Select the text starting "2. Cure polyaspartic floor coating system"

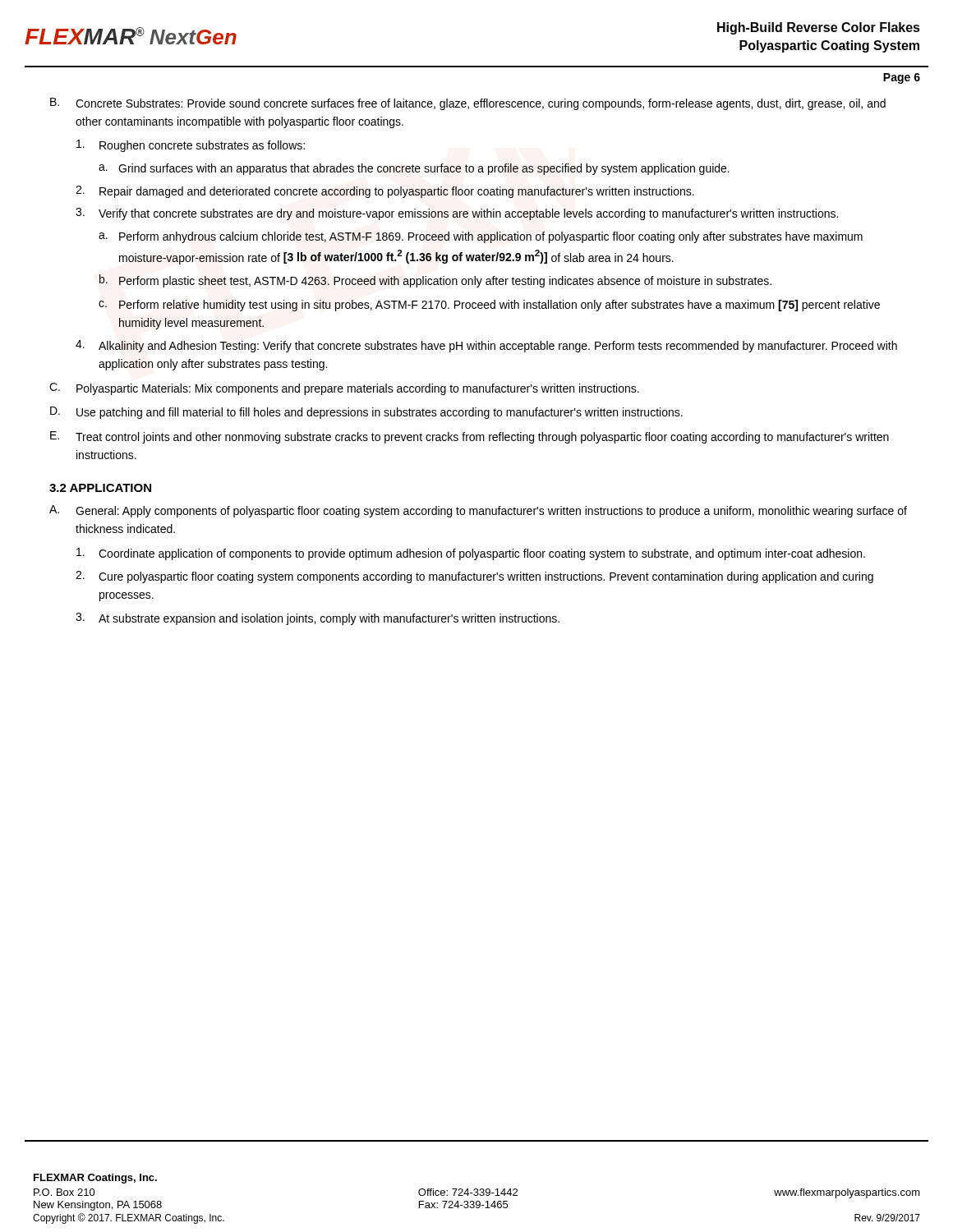pyautogui.click(x=494, y=586)
